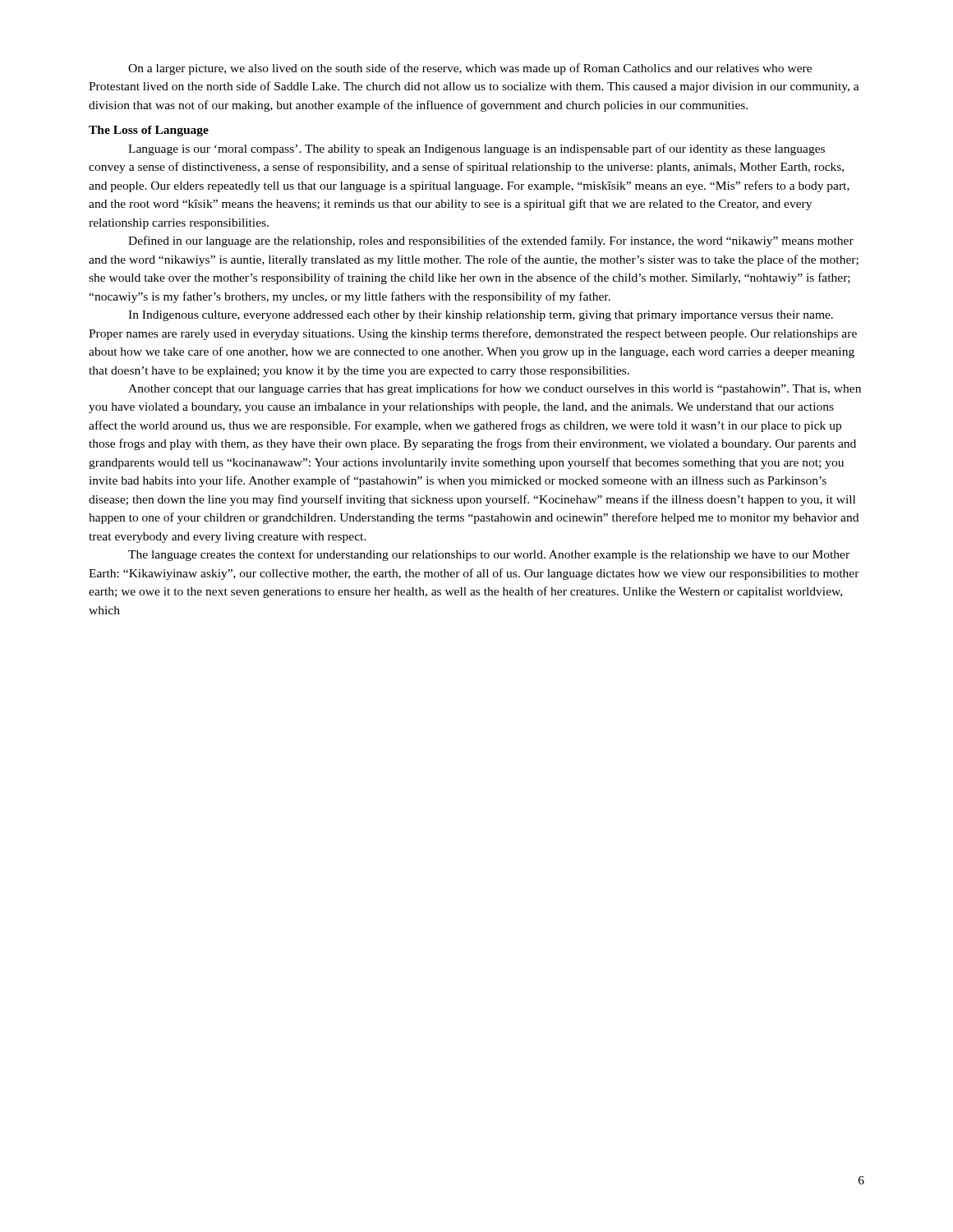Image resolution: width=953 pixels, height=1232 pixels.
Task: Where does it say "The Loss of Language"?
Action: click(x=149, y=131)
